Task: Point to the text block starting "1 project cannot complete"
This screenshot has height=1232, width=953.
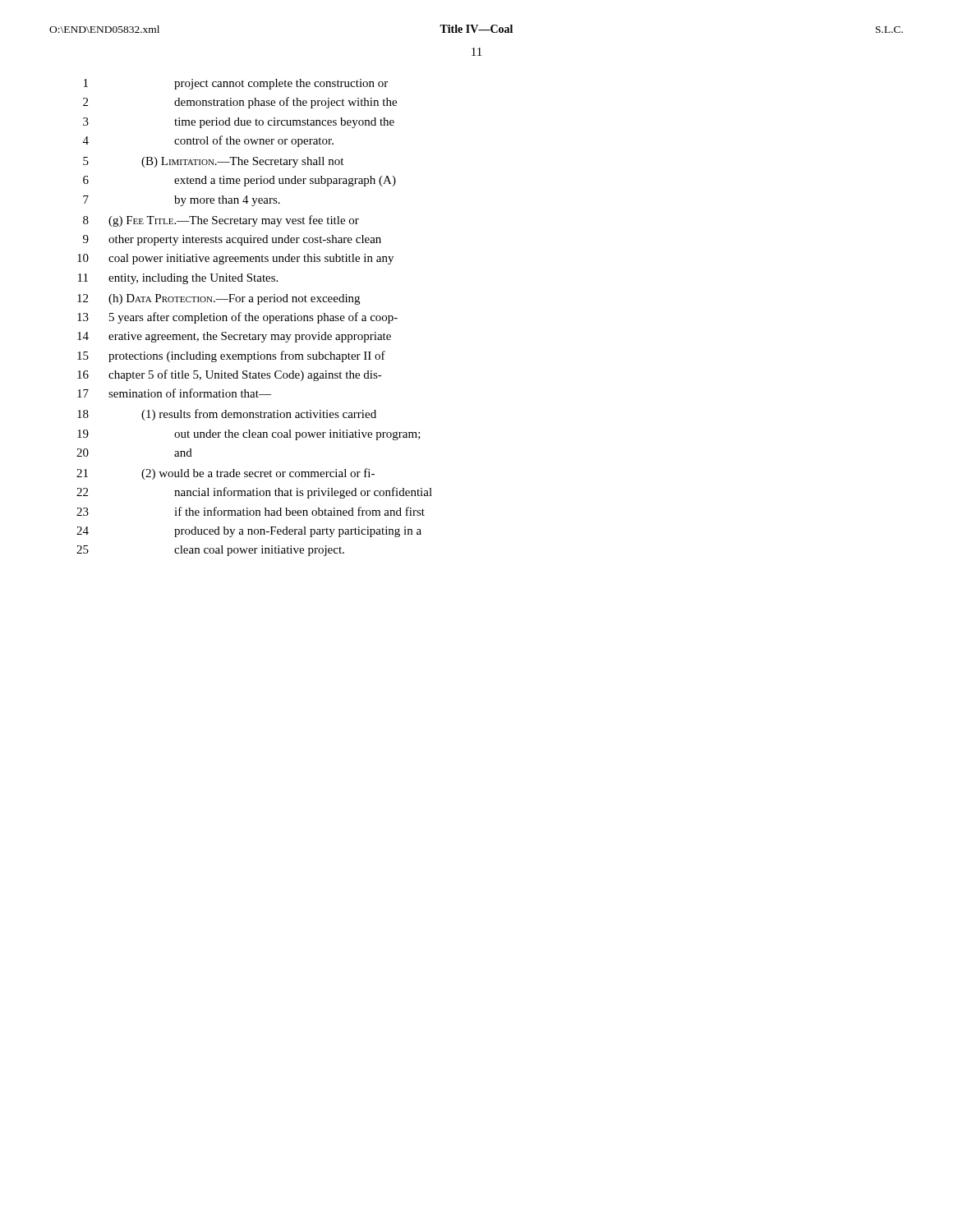Action: click(236, 84)
